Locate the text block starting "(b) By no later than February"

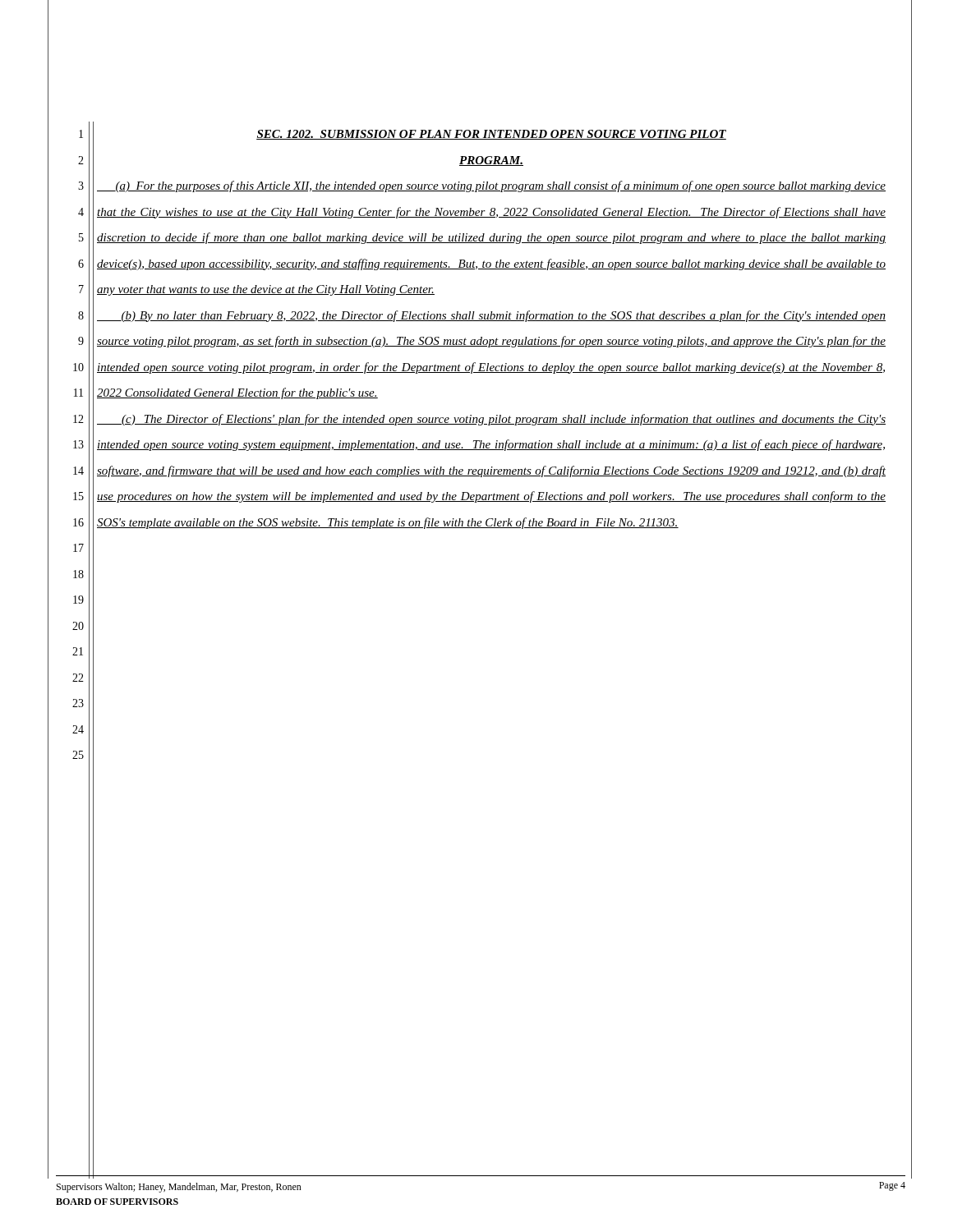click(x=491, y=354)
